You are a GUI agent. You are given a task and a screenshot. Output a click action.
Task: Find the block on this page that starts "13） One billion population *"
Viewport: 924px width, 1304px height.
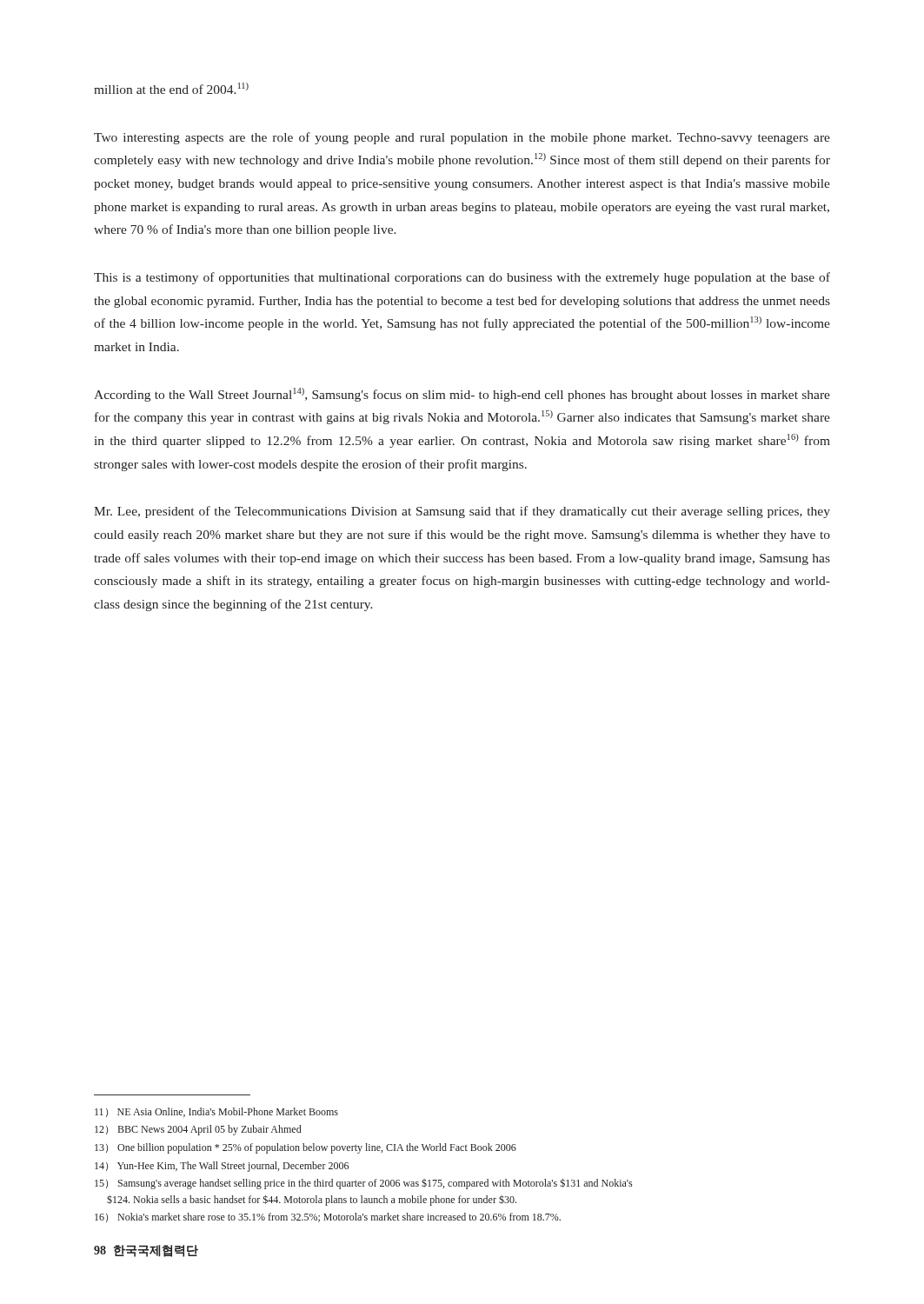pyautogui.click(x=305, y=1148)
